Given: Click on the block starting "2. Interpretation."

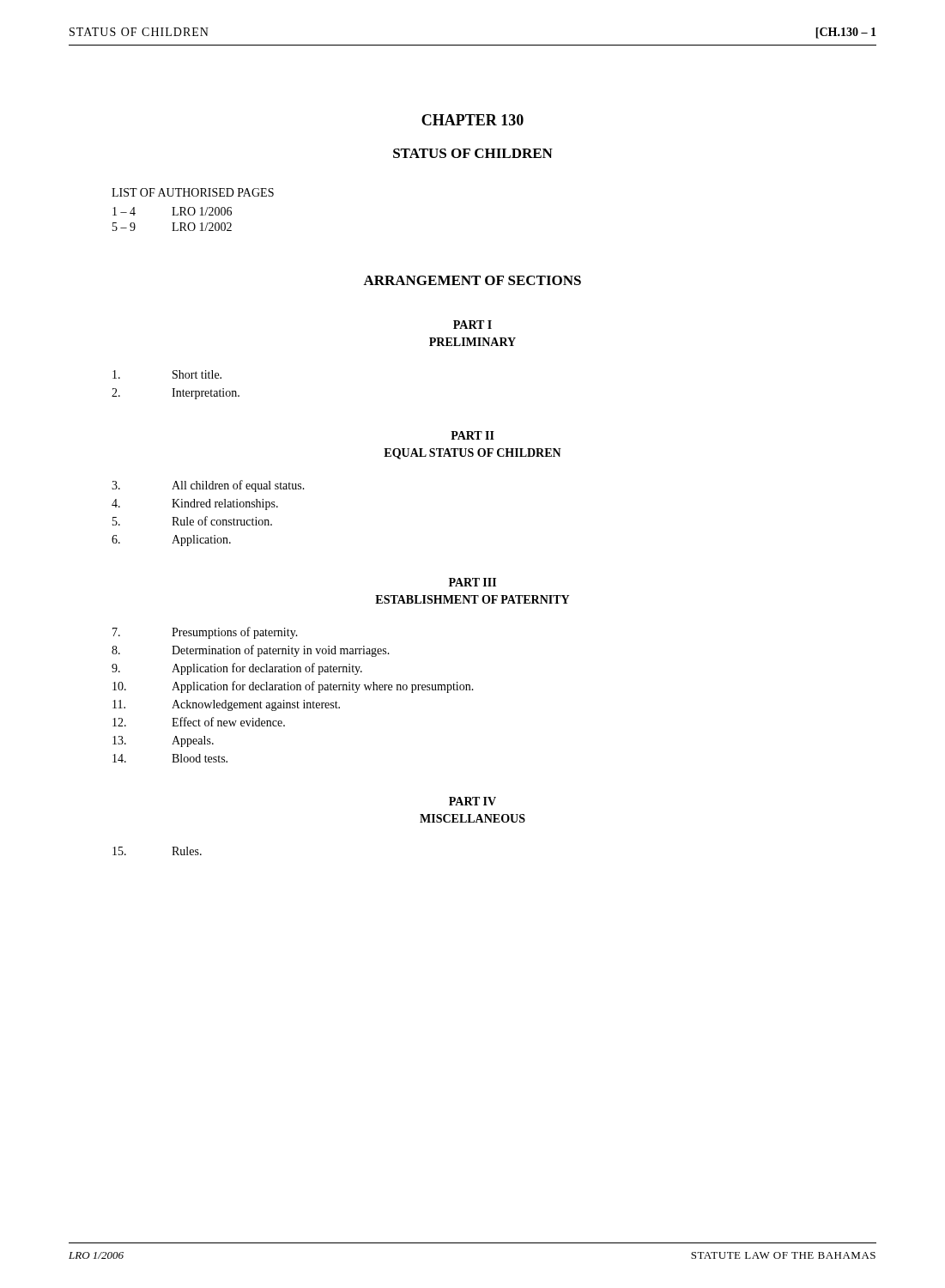Looking at the screenshot, I should tap(176, 394).
